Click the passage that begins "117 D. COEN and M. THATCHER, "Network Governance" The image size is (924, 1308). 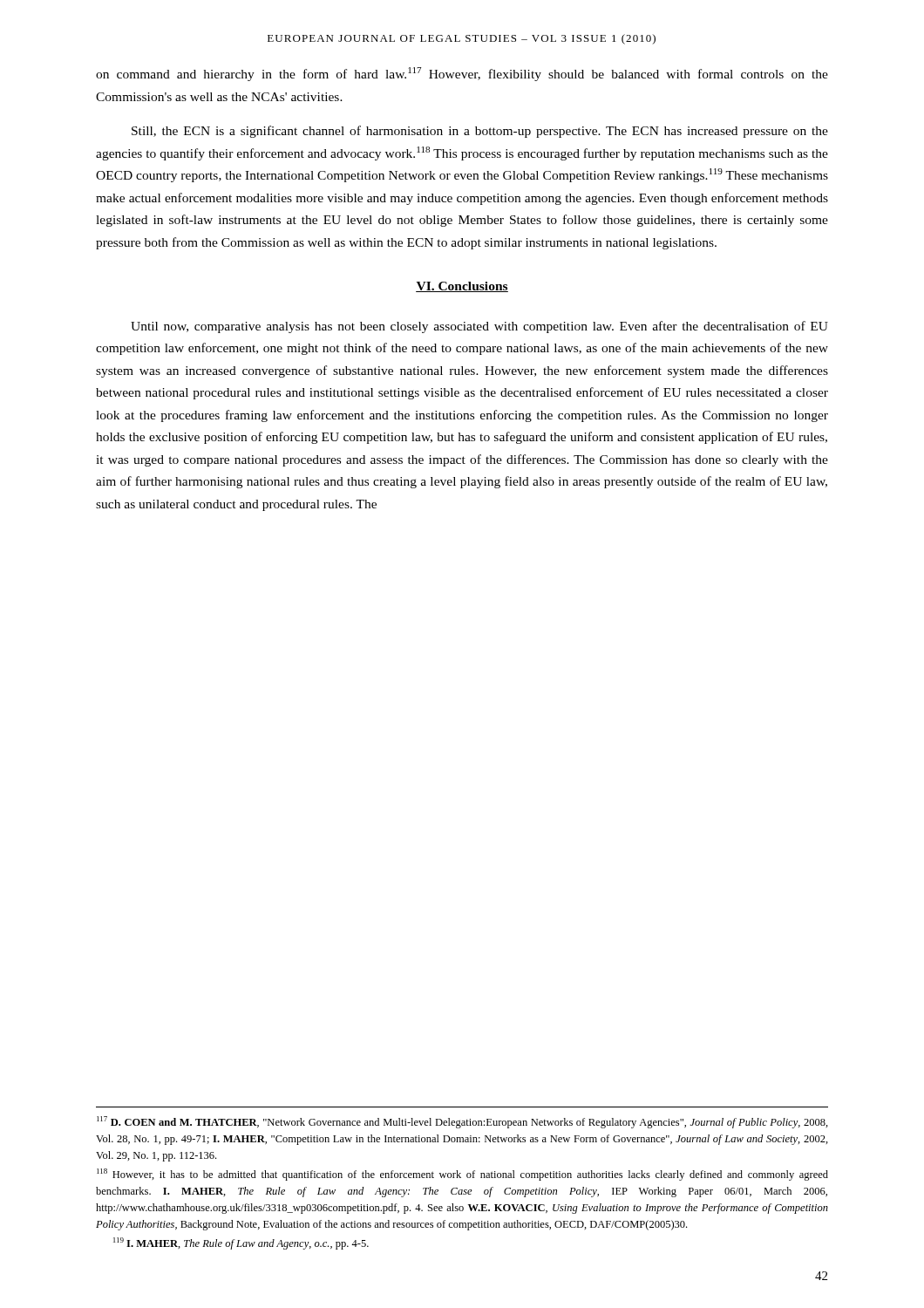tap(462, 1138)
